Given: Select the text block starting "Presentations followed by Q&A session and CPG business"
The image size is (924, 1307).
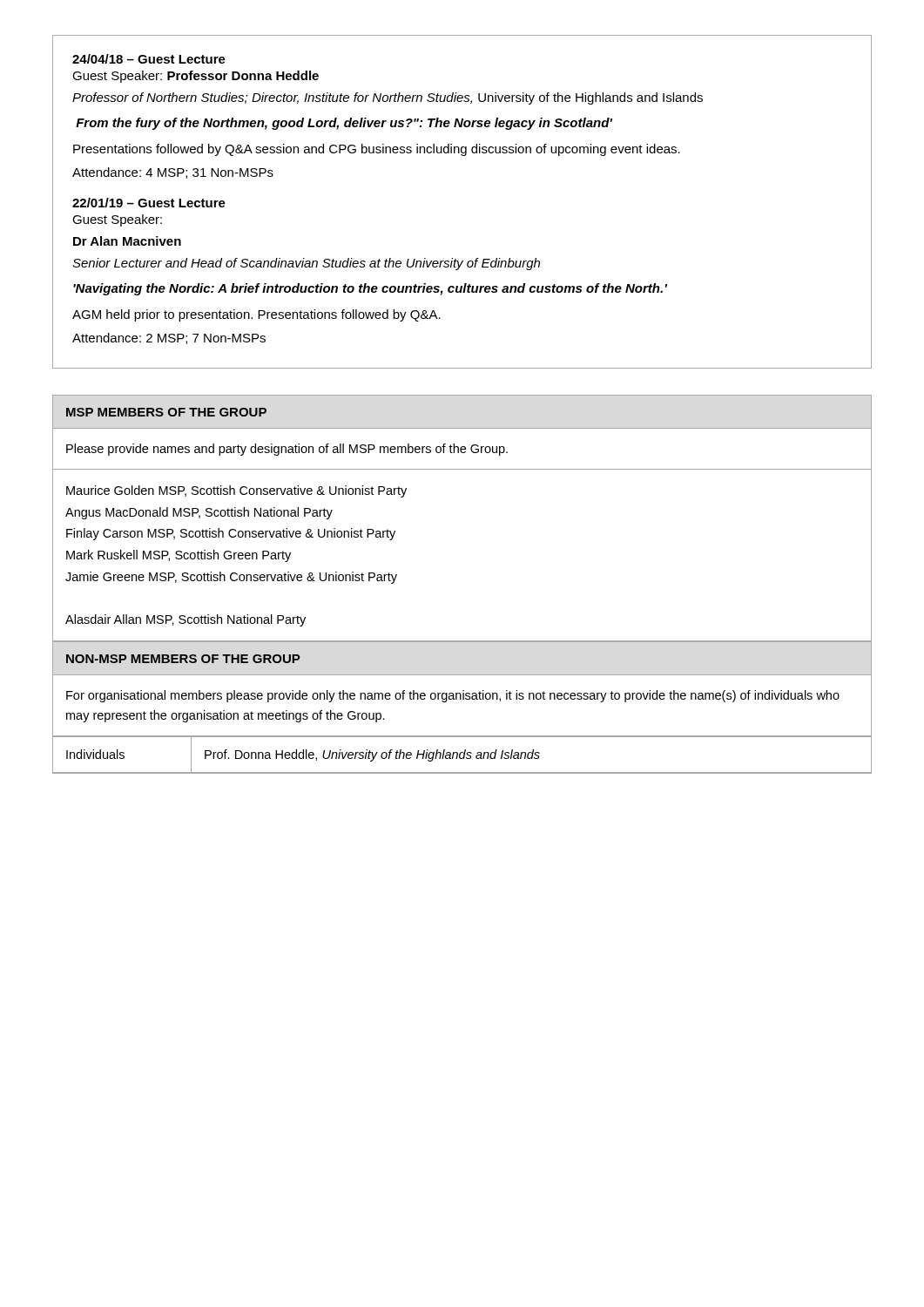Looking at the screenshot, I should pos(462,148).
